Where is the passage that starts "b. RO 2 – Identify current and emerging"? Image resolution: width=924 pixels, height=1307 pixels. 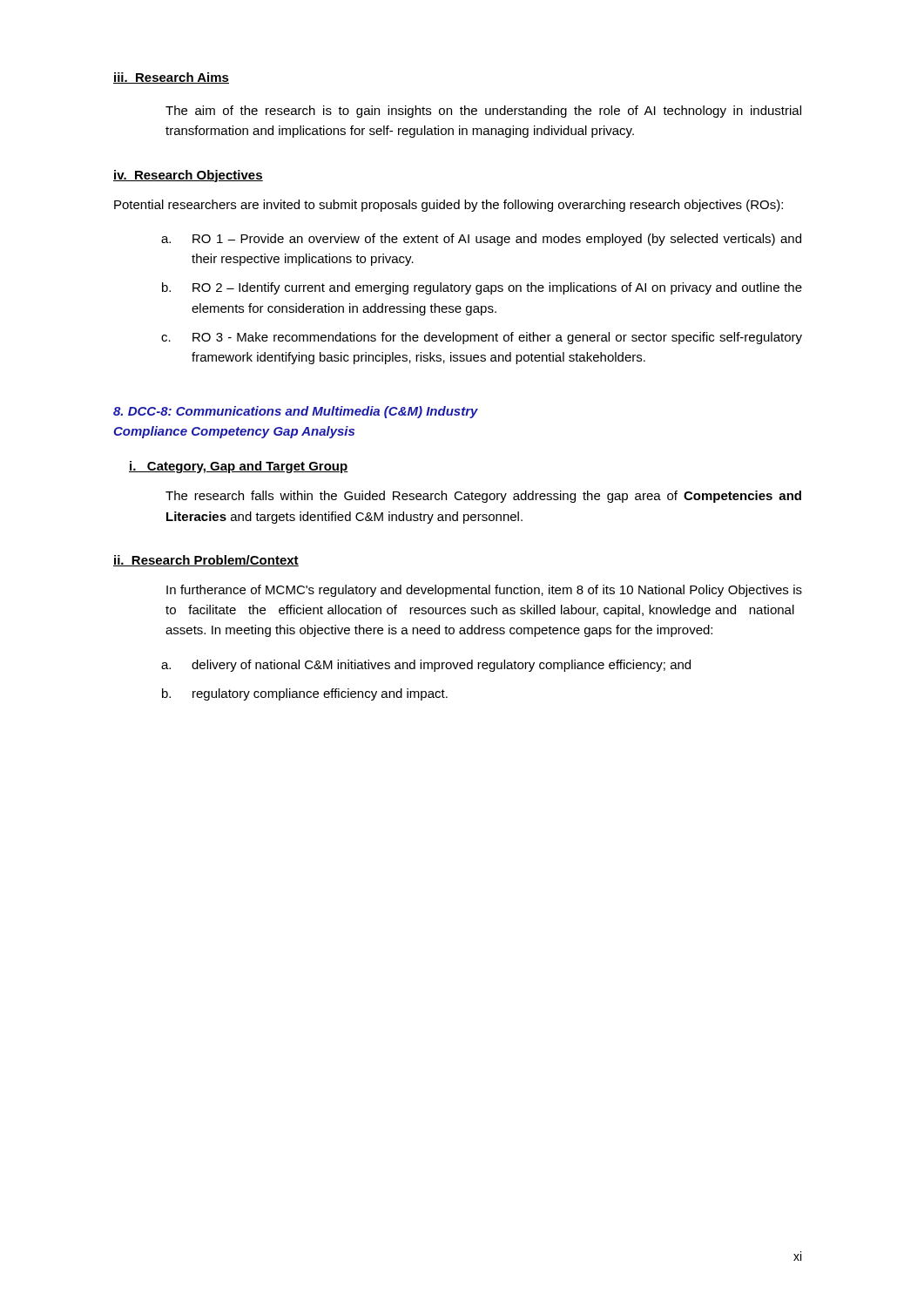(x=482, y=298)
